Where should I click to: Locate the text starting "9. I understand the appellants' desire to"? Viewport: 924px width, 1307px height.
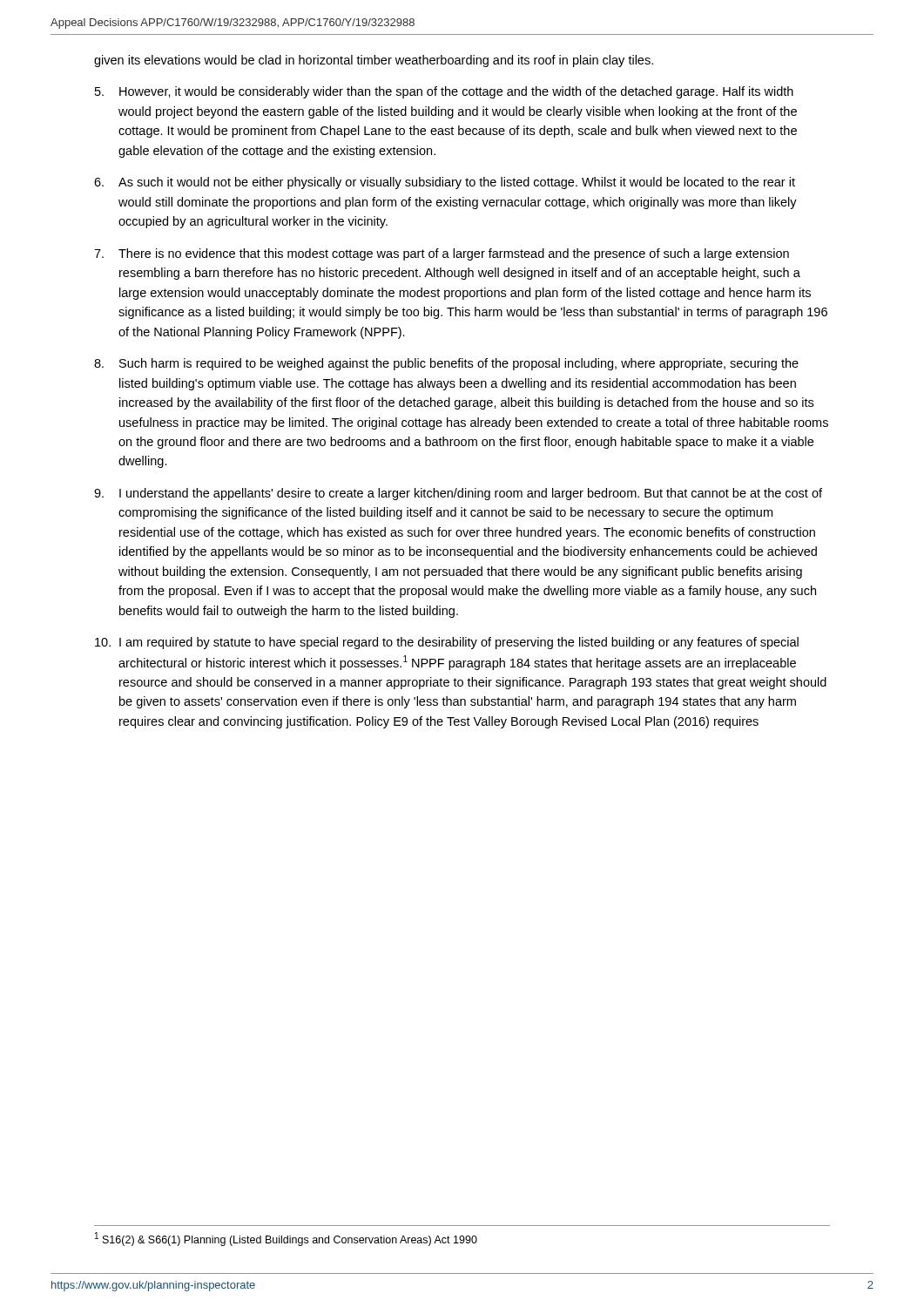[x=462, y=552]
